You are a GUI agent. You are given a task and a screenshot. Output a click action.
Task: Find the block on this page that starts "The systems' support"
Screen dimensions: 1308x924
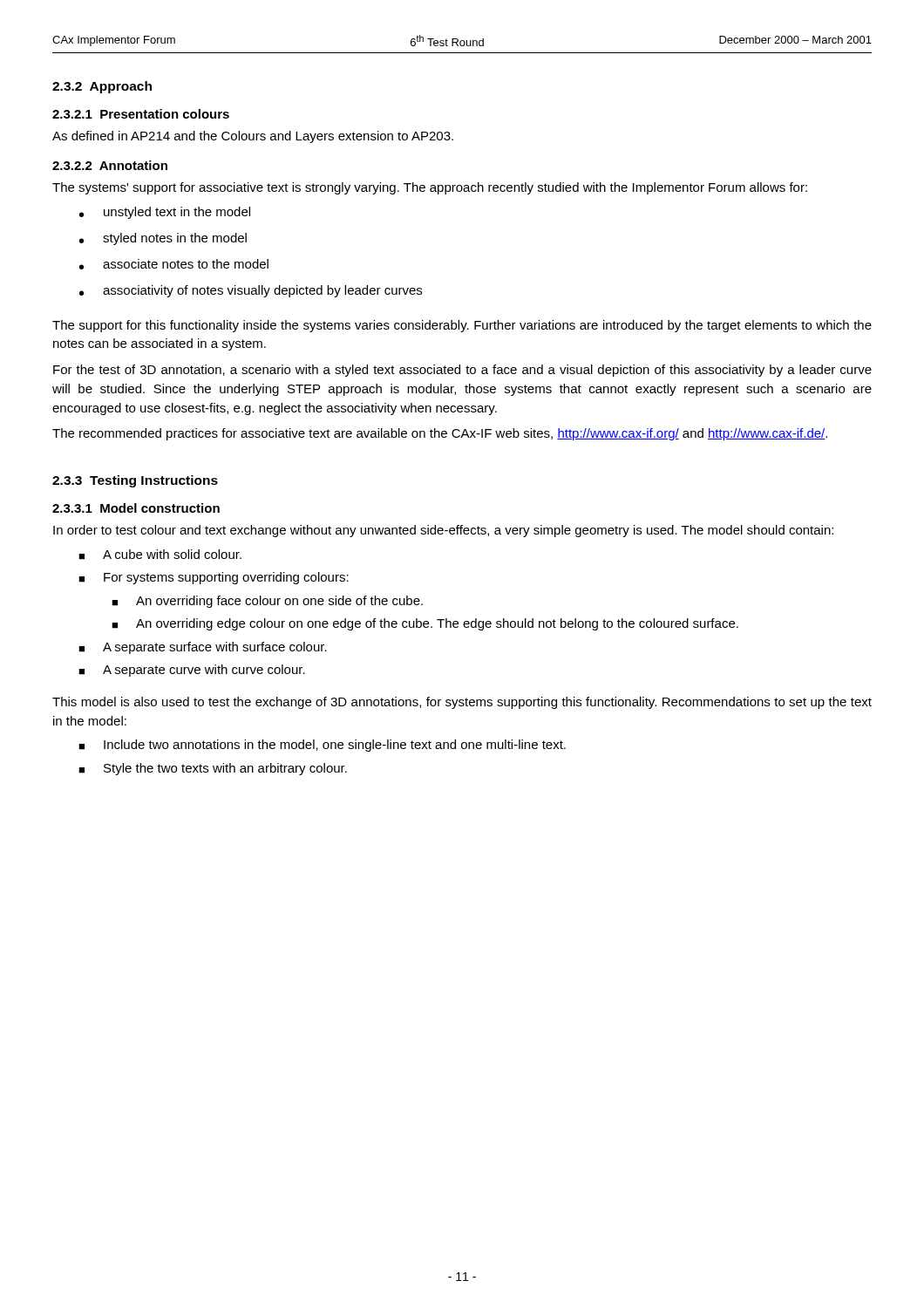point(430,187)
